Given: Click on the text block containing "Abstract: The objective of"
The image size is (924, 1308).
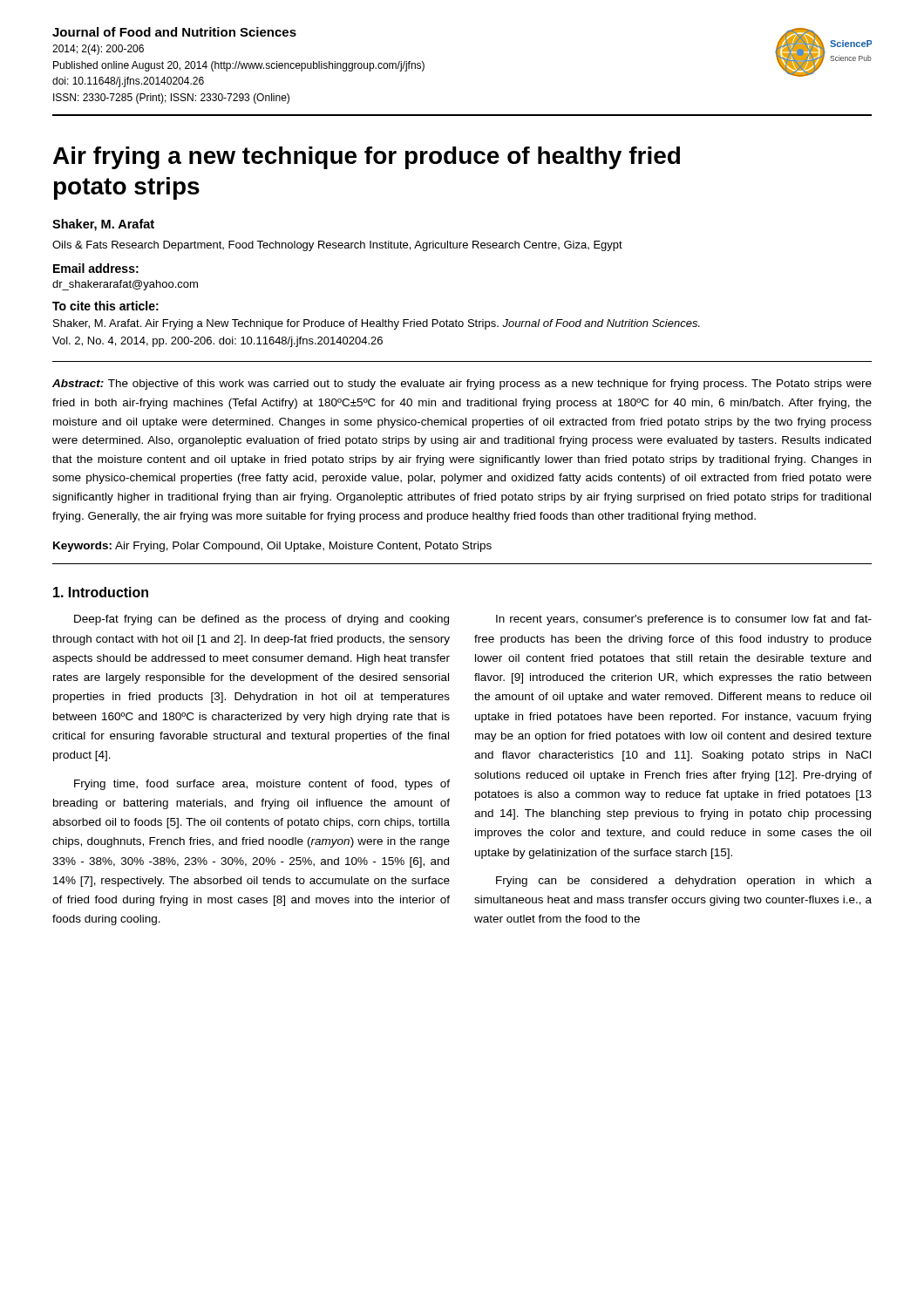Looking at the screenshot, I should 462,449.
